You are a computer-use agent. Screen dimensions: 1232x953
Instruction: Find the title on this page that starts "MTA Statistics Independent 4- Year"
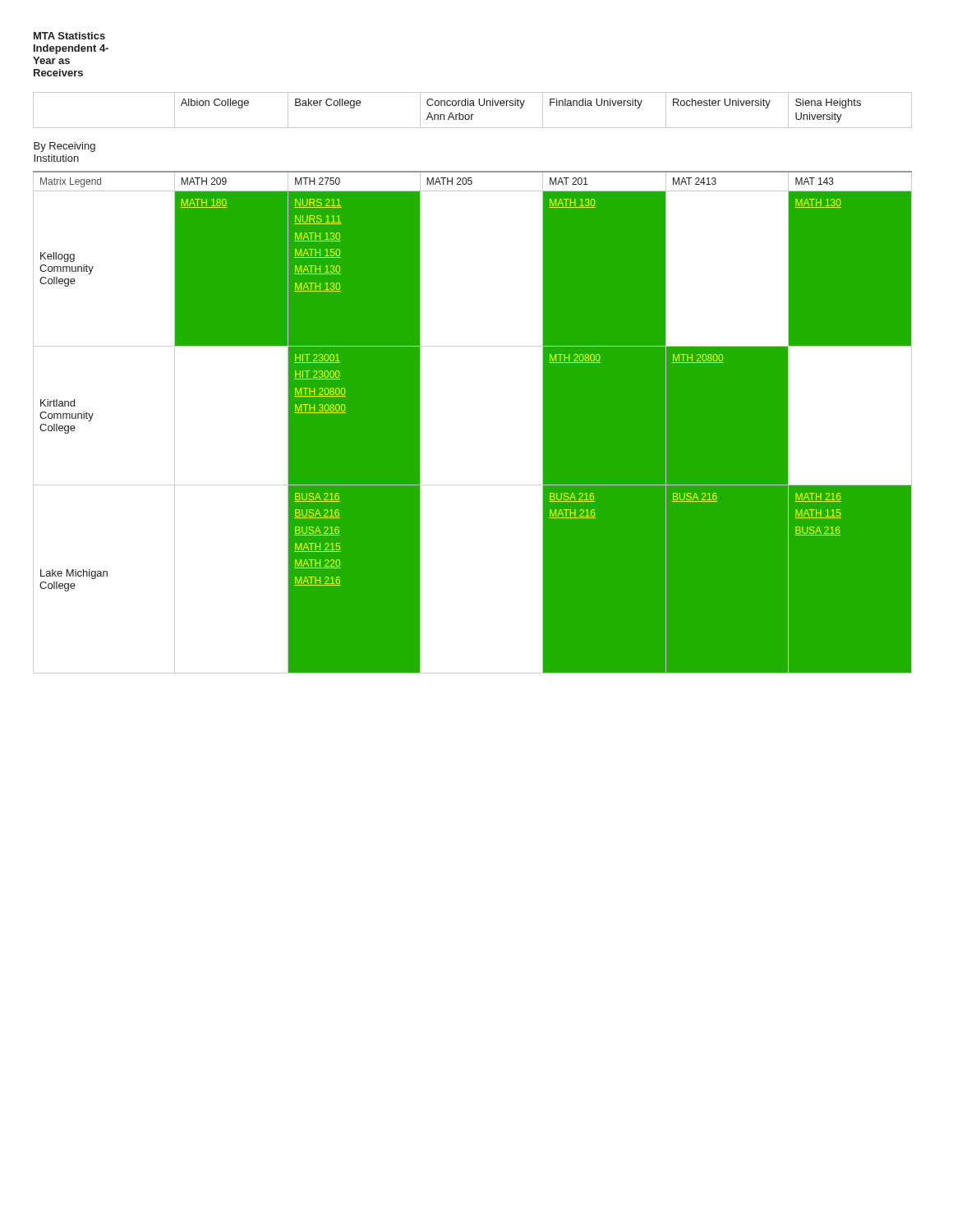(x=69, y=36)
